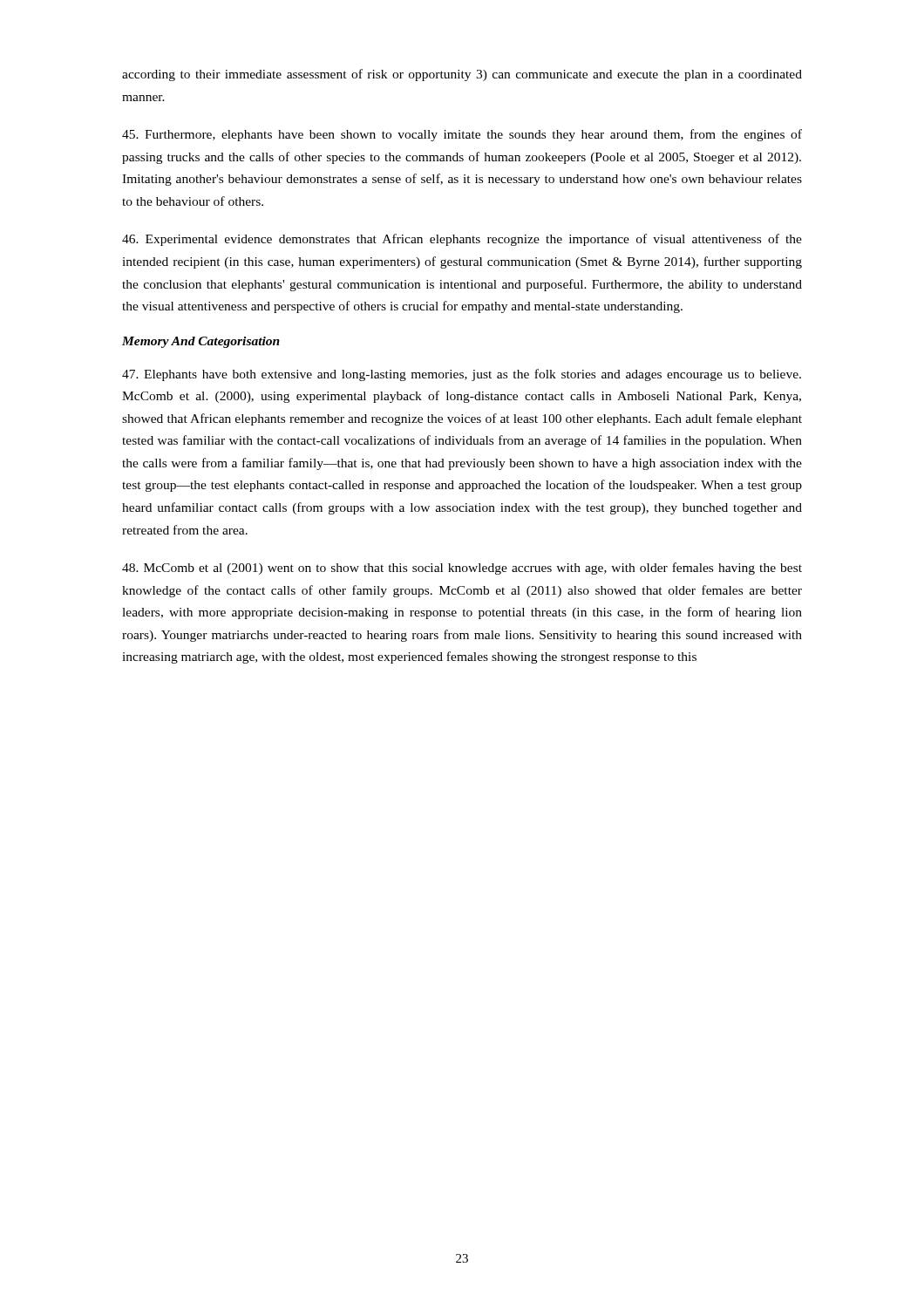Point to the block beginning "according to their immediate"
924x1308 pixels.
click(462, 85)
